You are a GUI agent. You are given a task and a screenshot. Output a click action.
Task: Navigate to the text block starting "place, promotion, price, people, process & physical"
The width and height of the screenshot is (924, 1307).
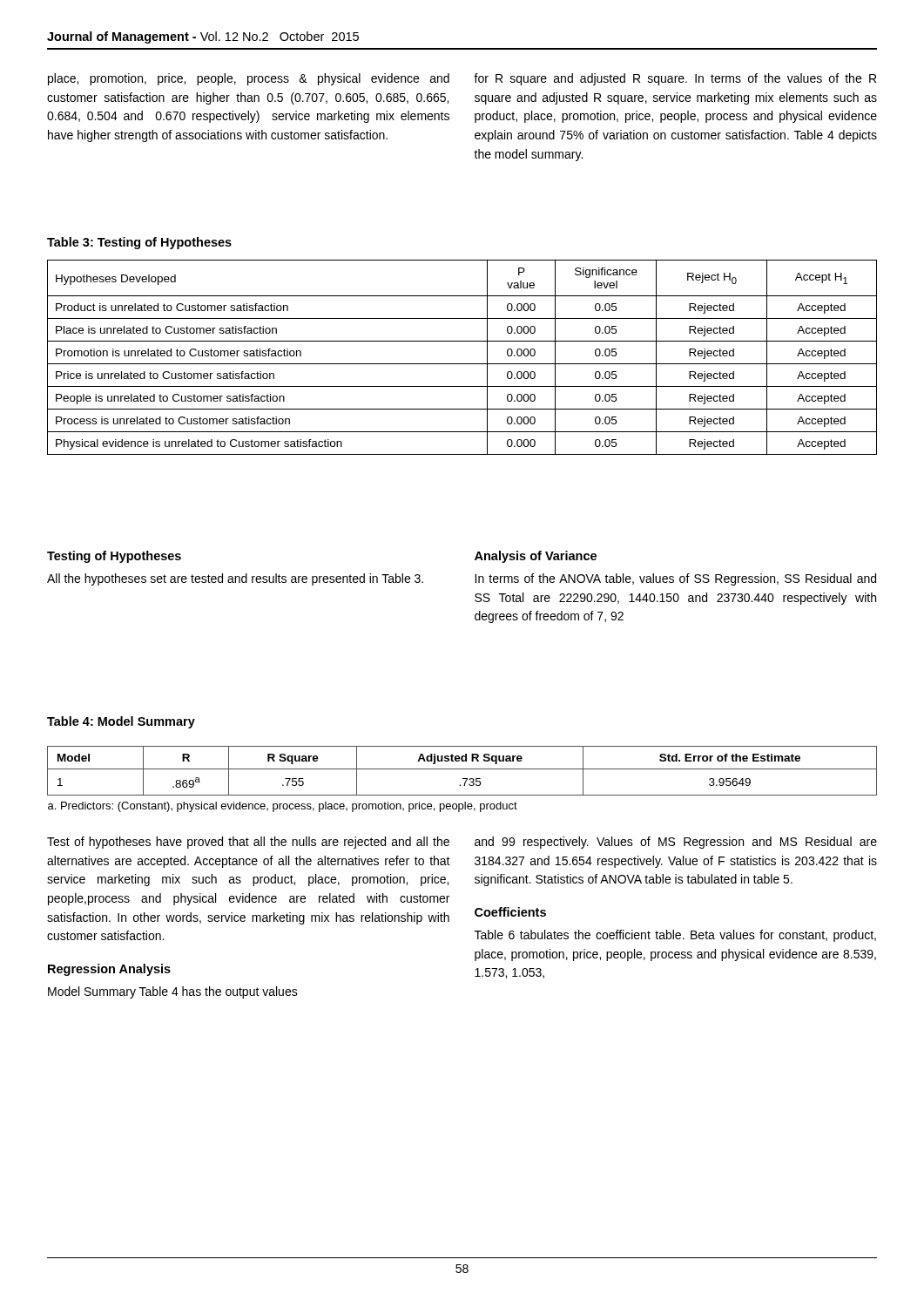(x=248, y=107)
